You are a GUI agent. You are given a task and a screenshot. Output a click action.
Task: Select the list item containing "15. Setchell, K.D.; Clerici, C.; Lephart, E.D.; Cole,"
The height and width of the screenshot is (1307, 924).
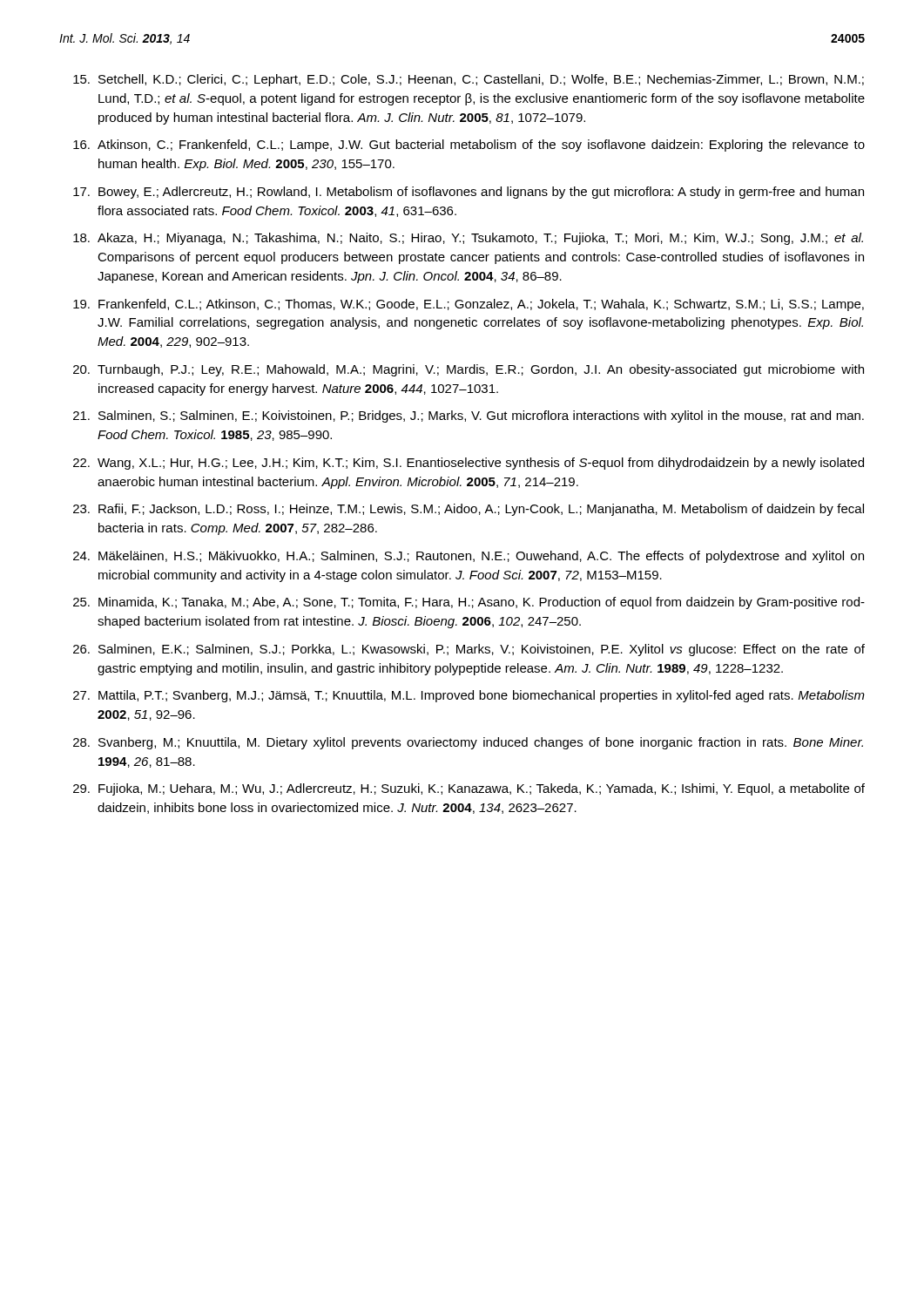[462, 98]
